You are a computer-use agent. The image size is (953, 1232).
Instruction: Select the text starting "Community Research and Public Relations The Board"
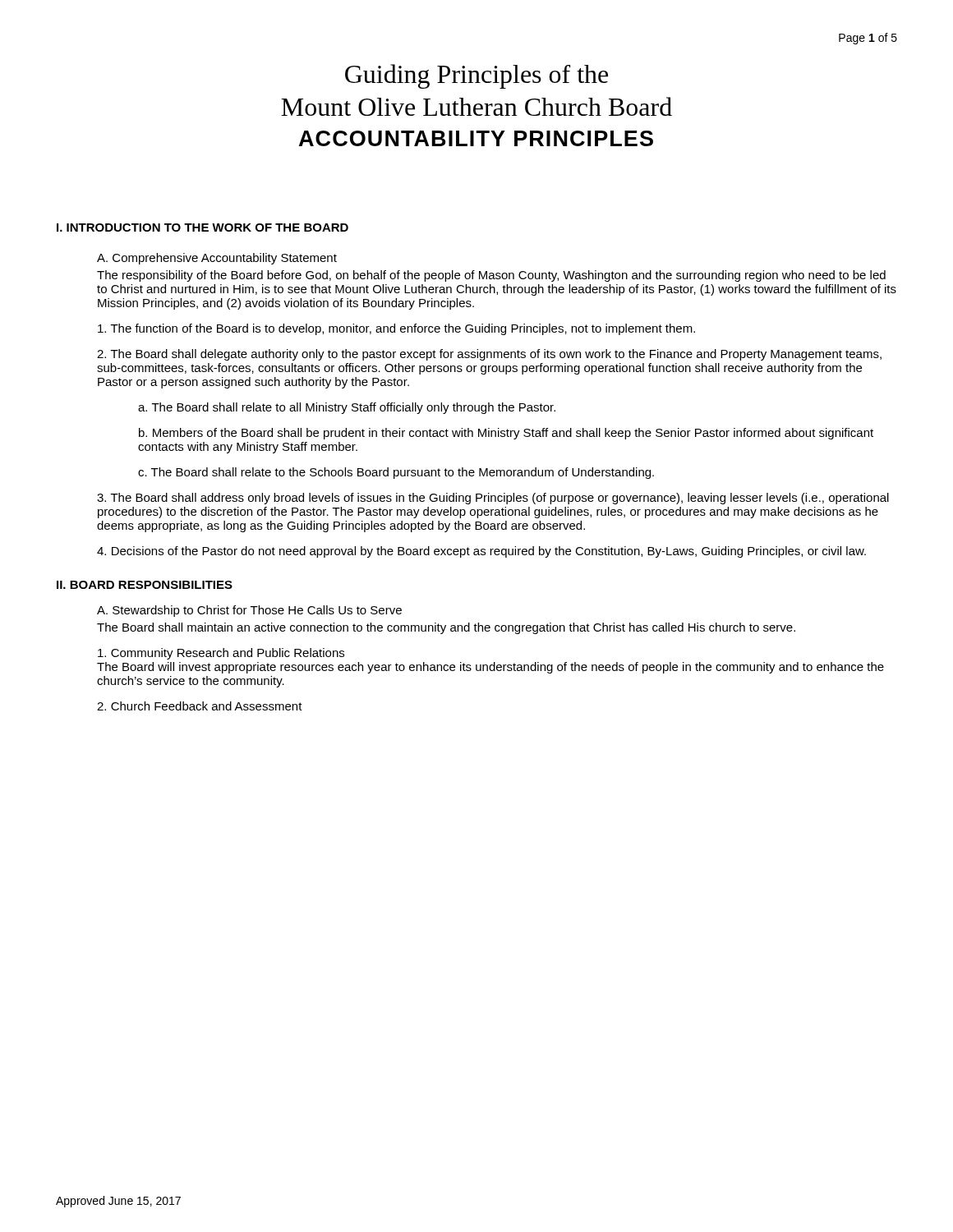click(491, 667)
